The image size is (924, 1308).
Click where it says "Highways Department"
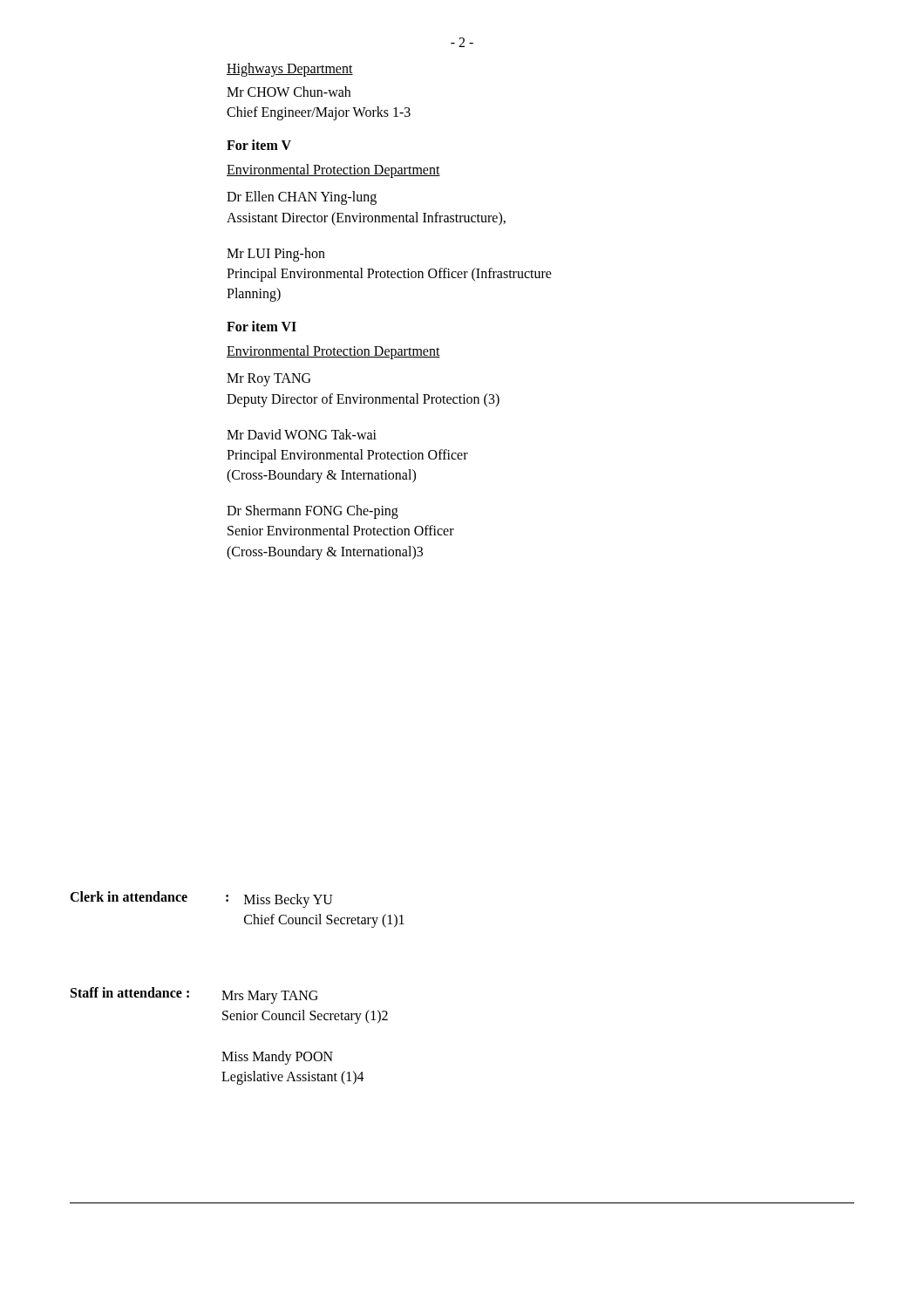[x=290, y=68]
